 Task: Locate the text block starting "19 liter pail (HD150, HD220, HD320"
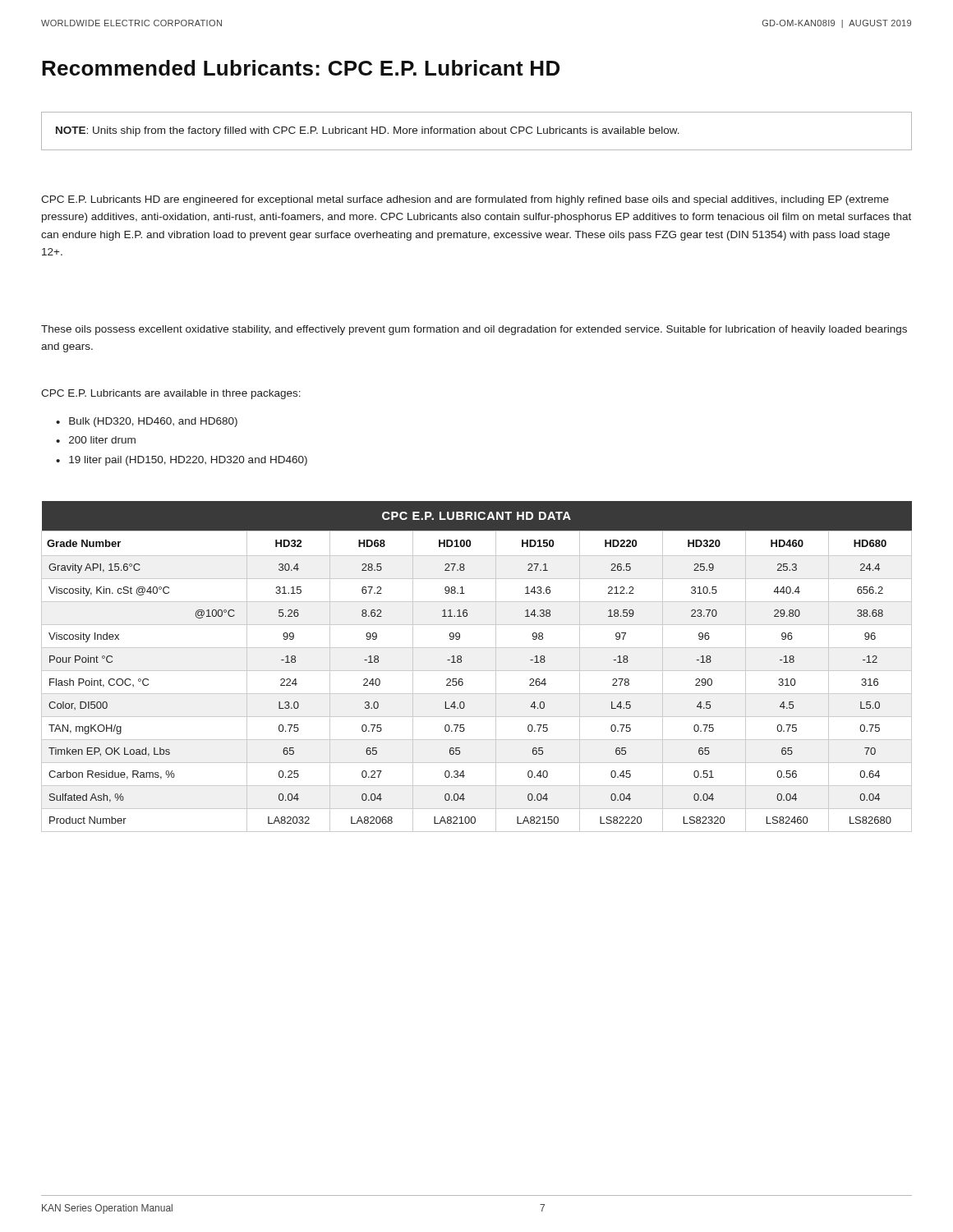click(188, 459)
